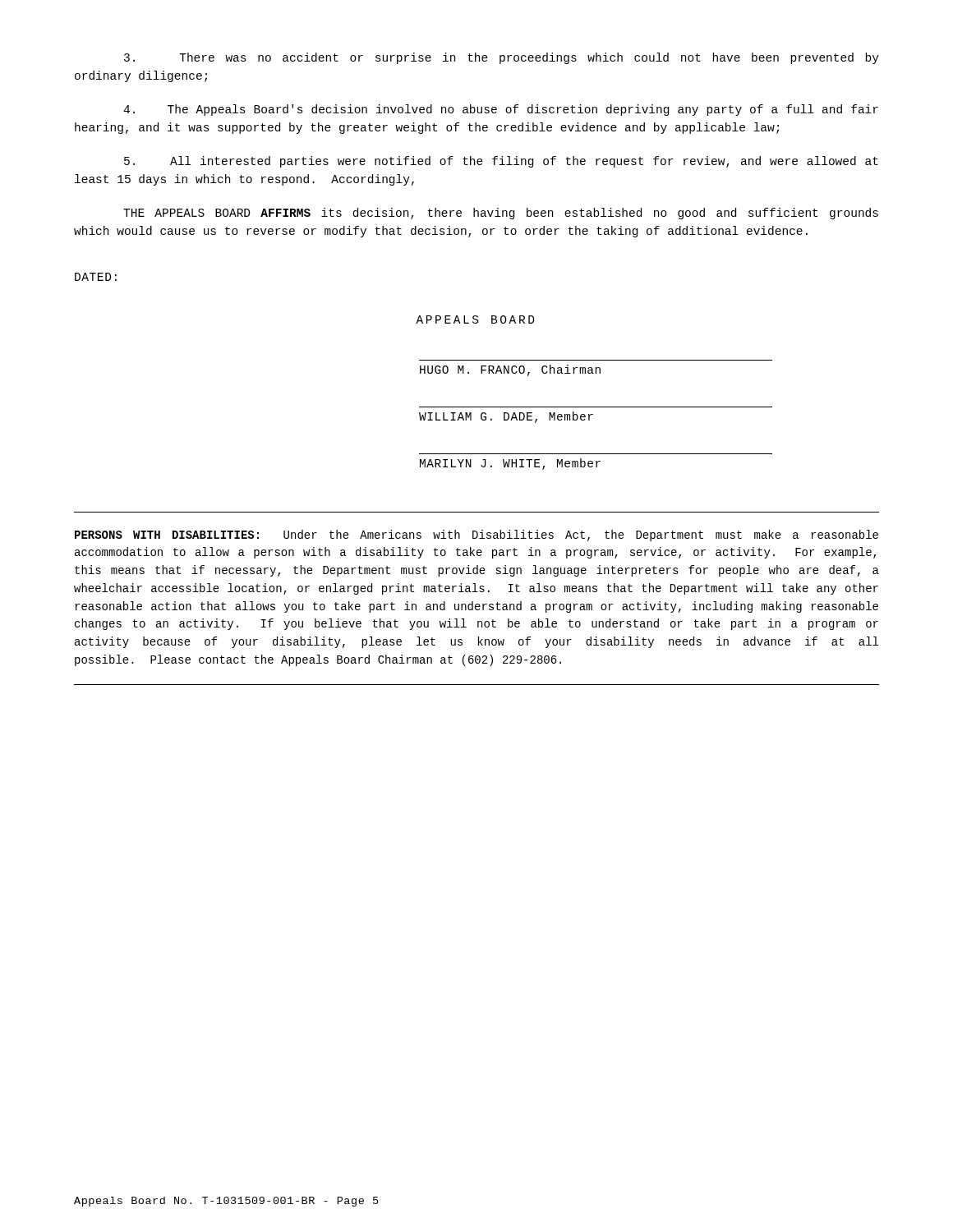Screen dimensions: 1232x953
Task: Click where it says "WILLIAM G. DADE, Member"
Action: 649,415
